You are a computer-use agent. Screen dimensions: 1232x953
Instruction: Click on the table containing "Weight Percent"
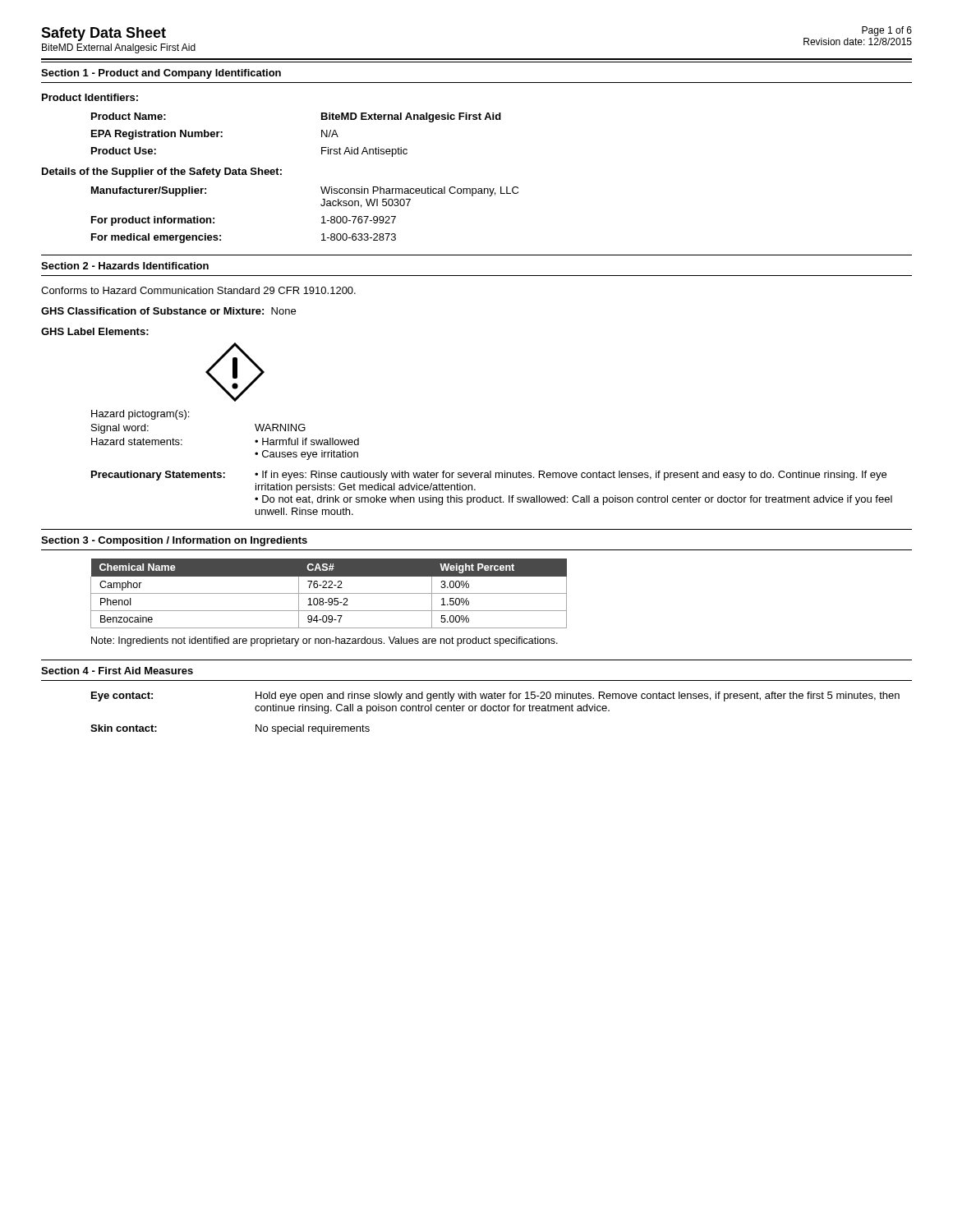coord(476,593)
